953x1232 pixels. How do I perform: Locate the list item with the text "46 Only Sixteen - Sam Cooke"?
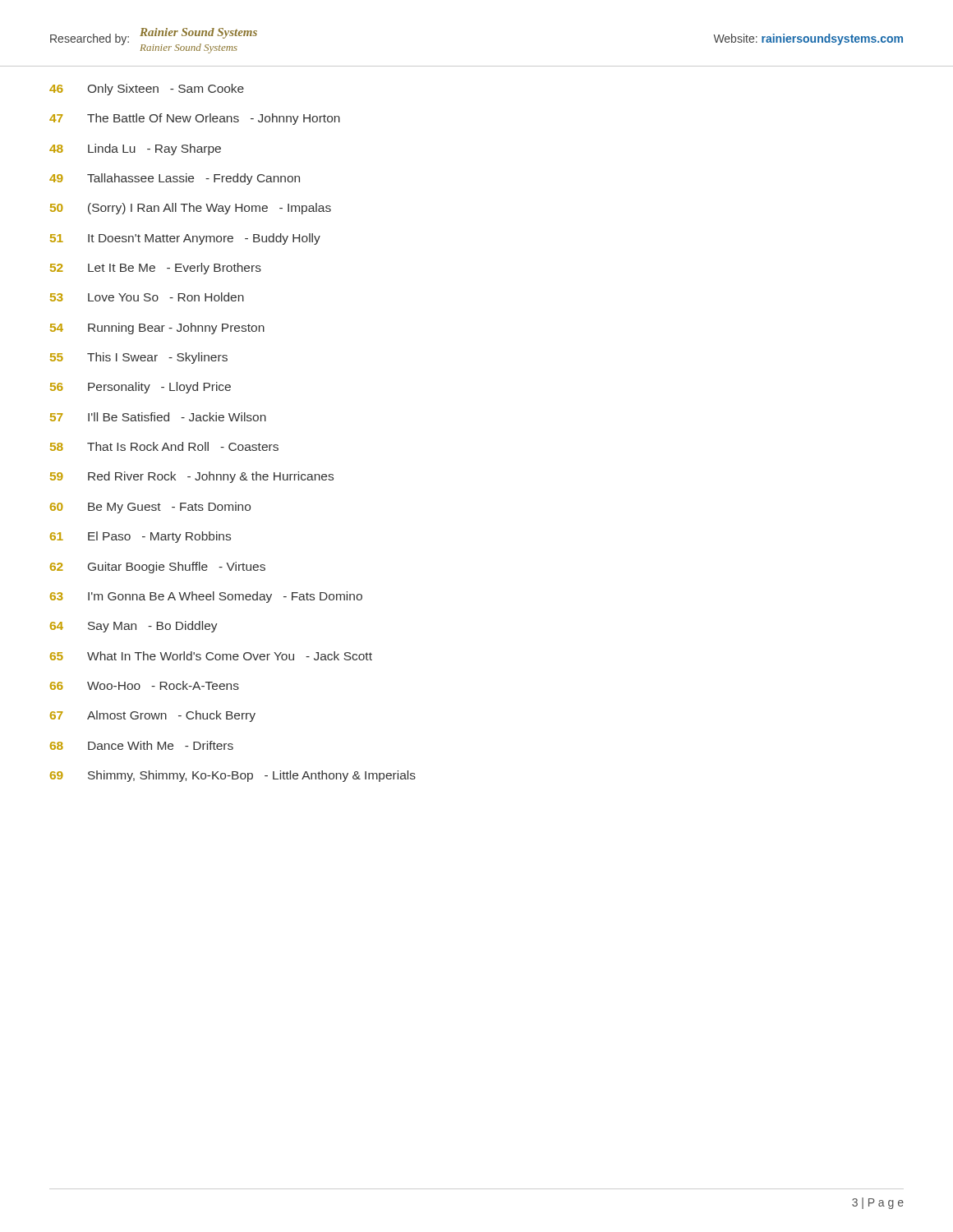click(147, 89)
